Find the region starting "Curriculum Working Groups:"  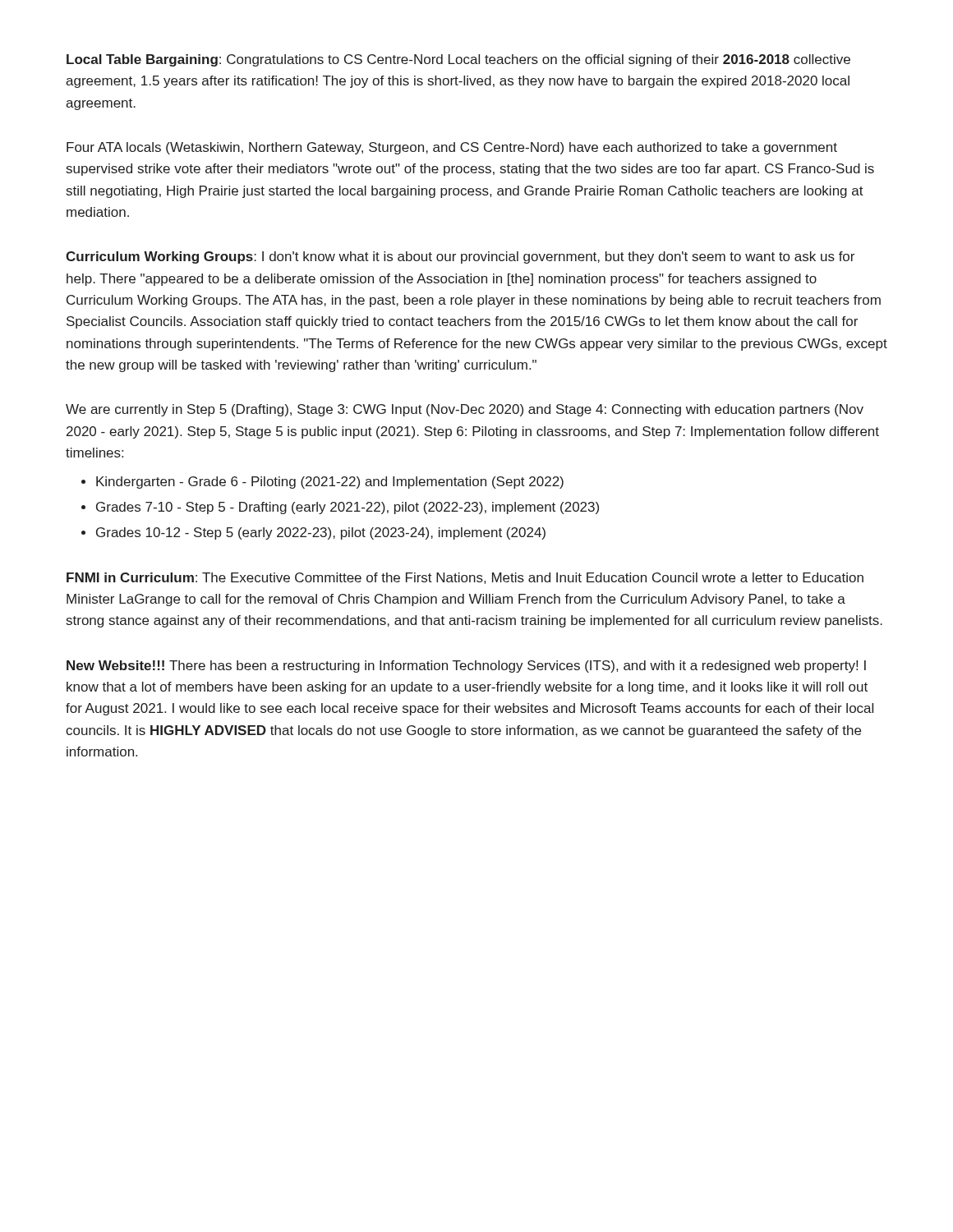pos(476,311)
